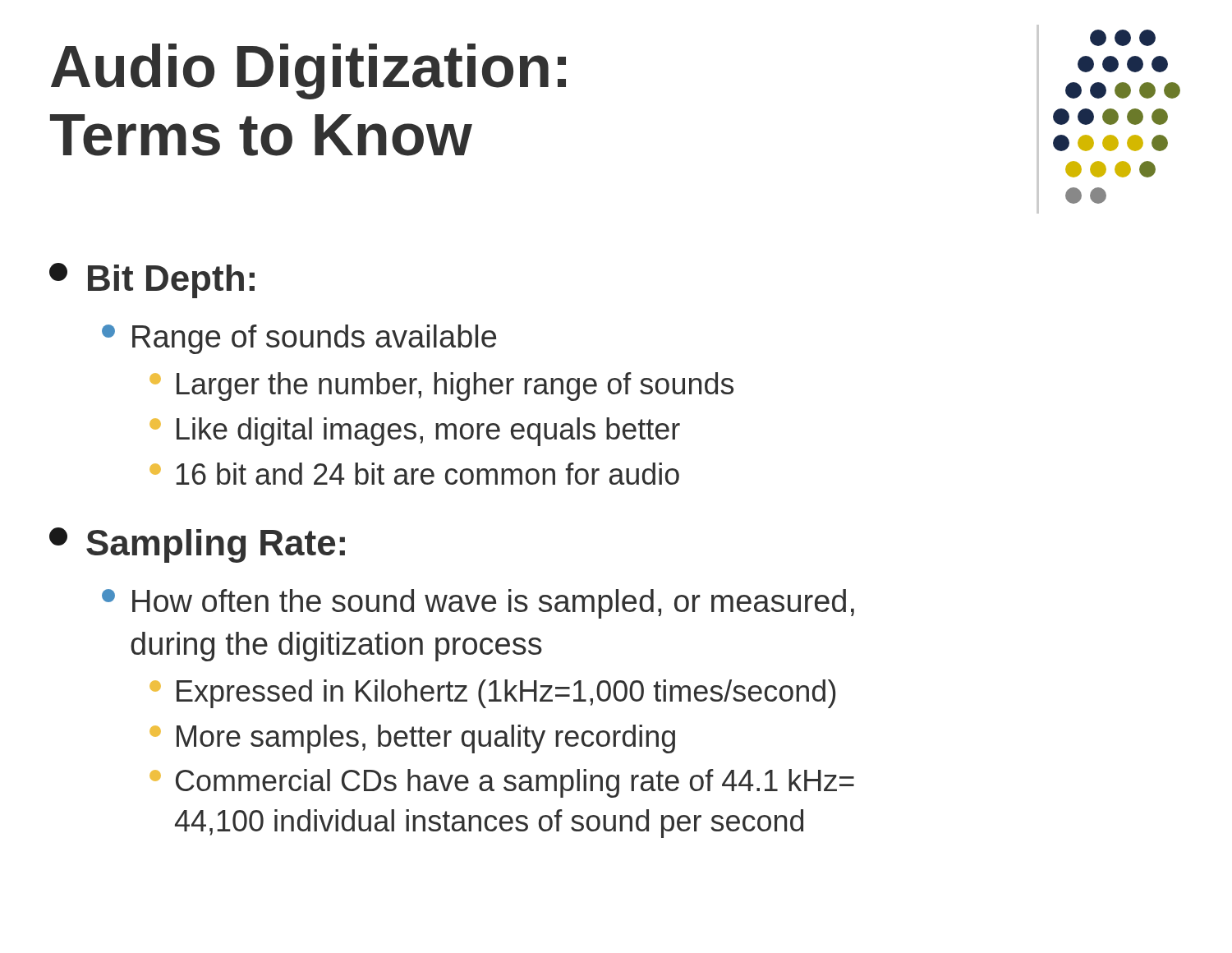Select the text starting "Like digital images, more"

[x=415, y=430]
